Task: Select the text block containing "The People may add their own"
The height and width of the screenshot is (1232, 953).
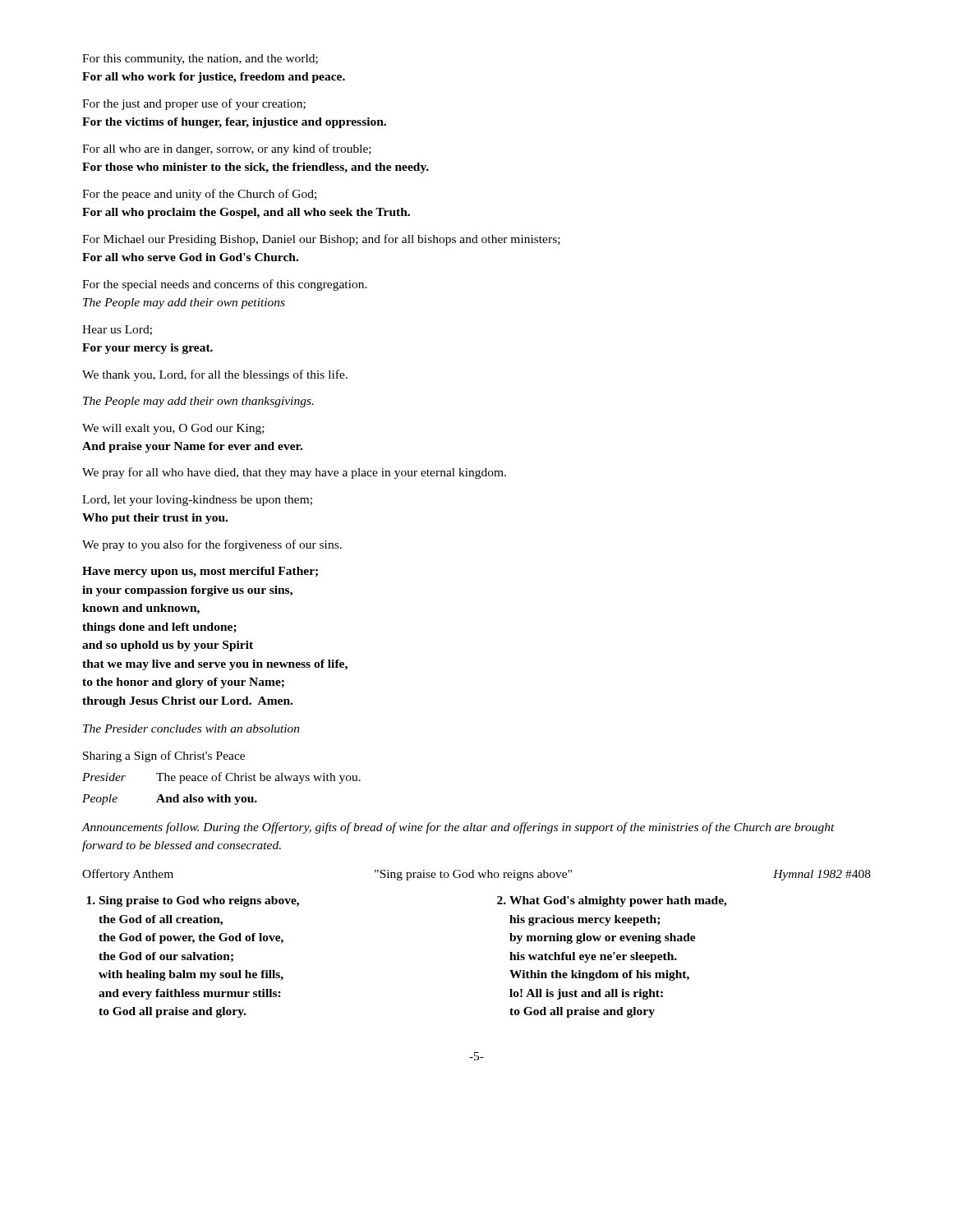Action: click(x=198, y=402)
